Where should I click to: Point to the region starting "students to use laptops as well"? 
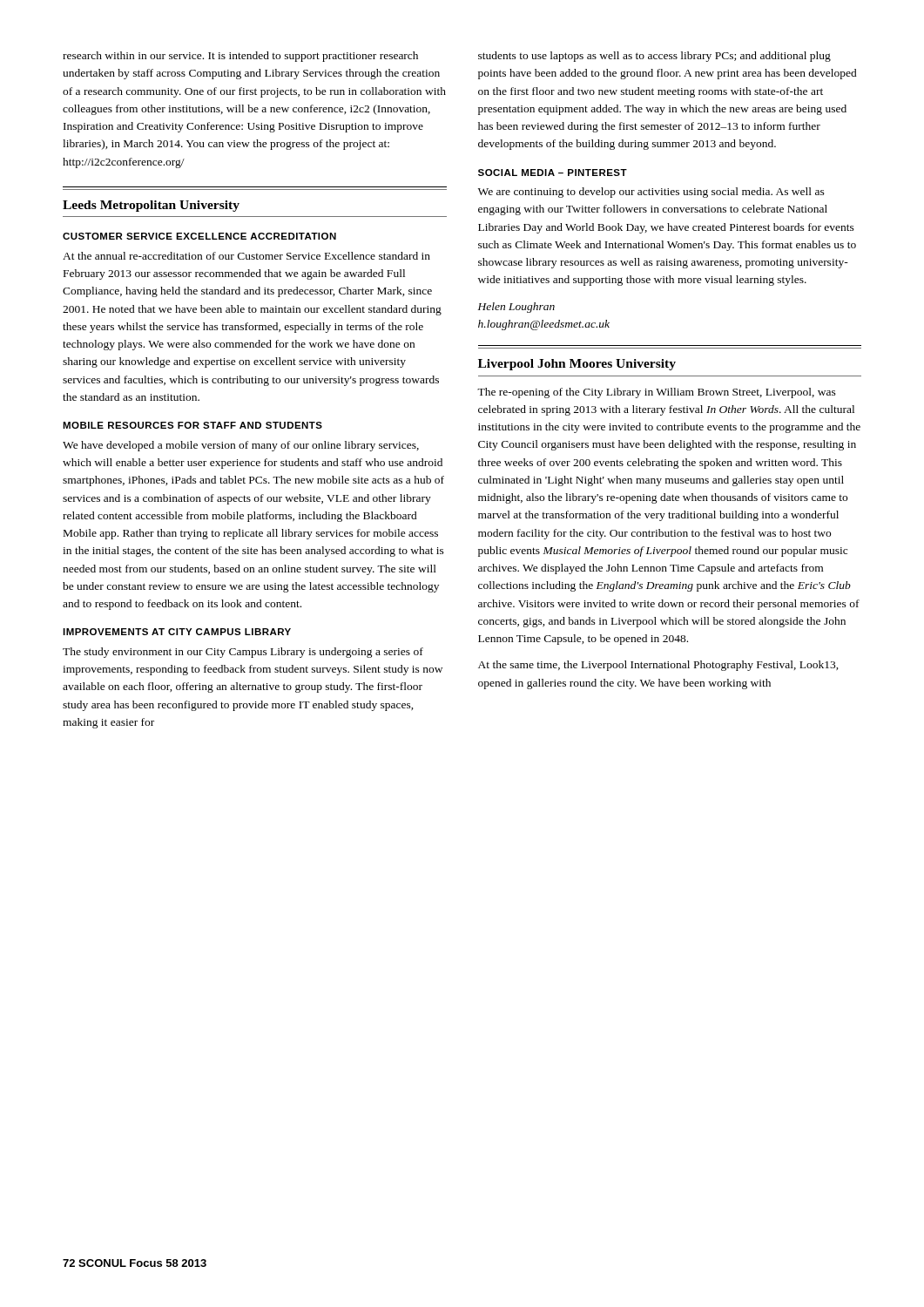tap(669, 100)
